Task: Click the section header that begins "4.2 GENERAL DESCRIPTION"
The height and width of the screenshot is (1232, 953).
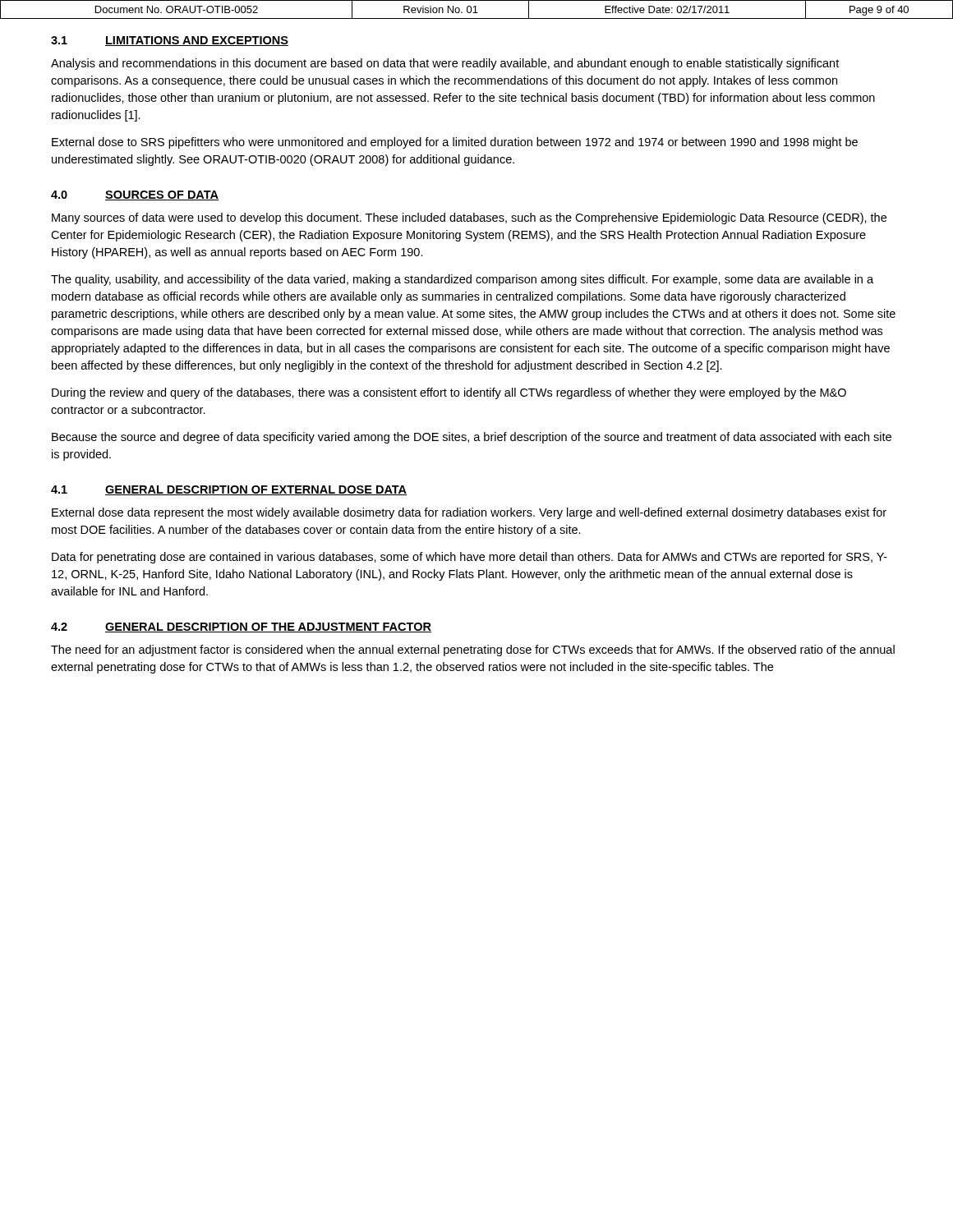Action: point(241,627)
